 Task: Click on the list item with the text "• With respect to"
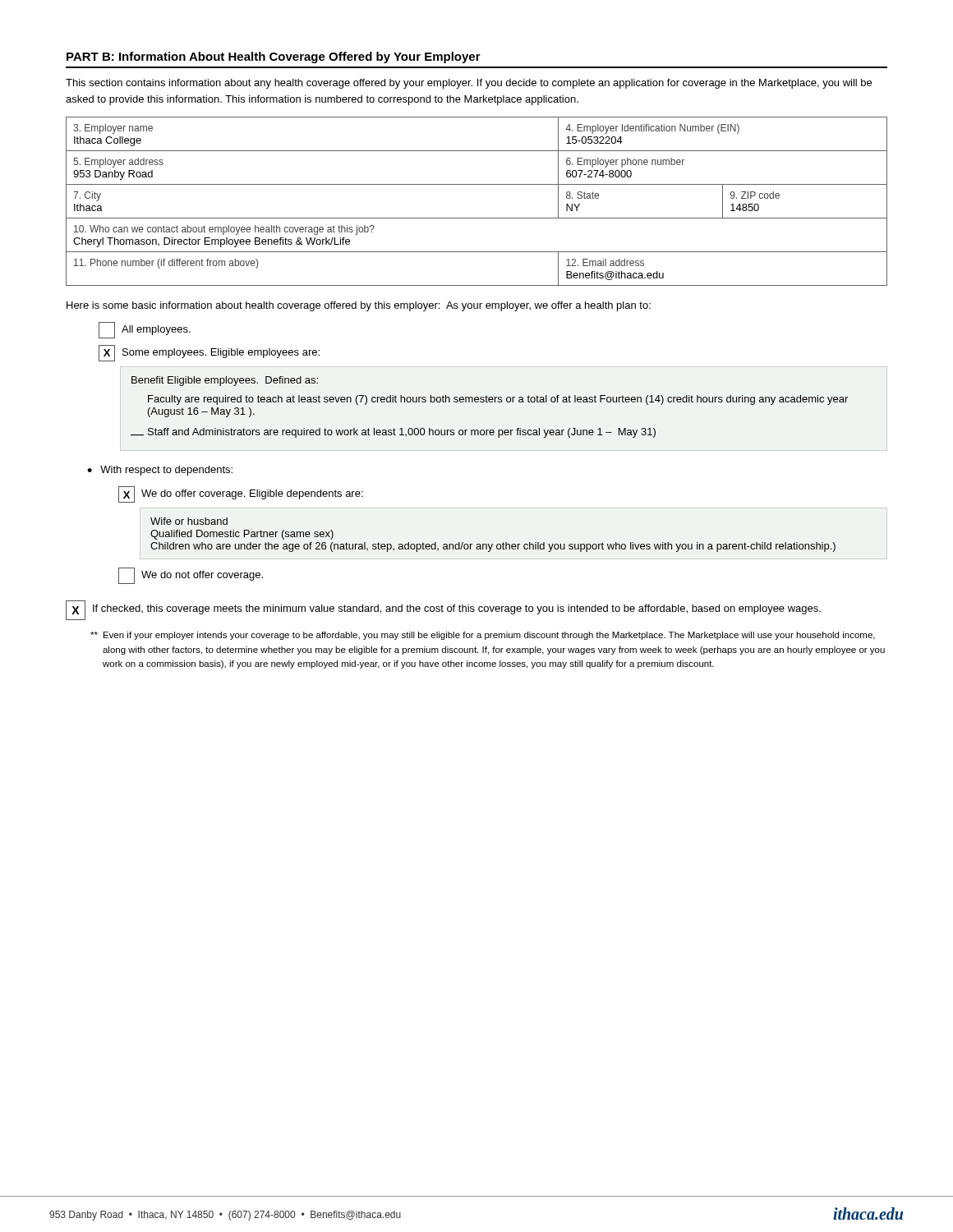[160, 471]
